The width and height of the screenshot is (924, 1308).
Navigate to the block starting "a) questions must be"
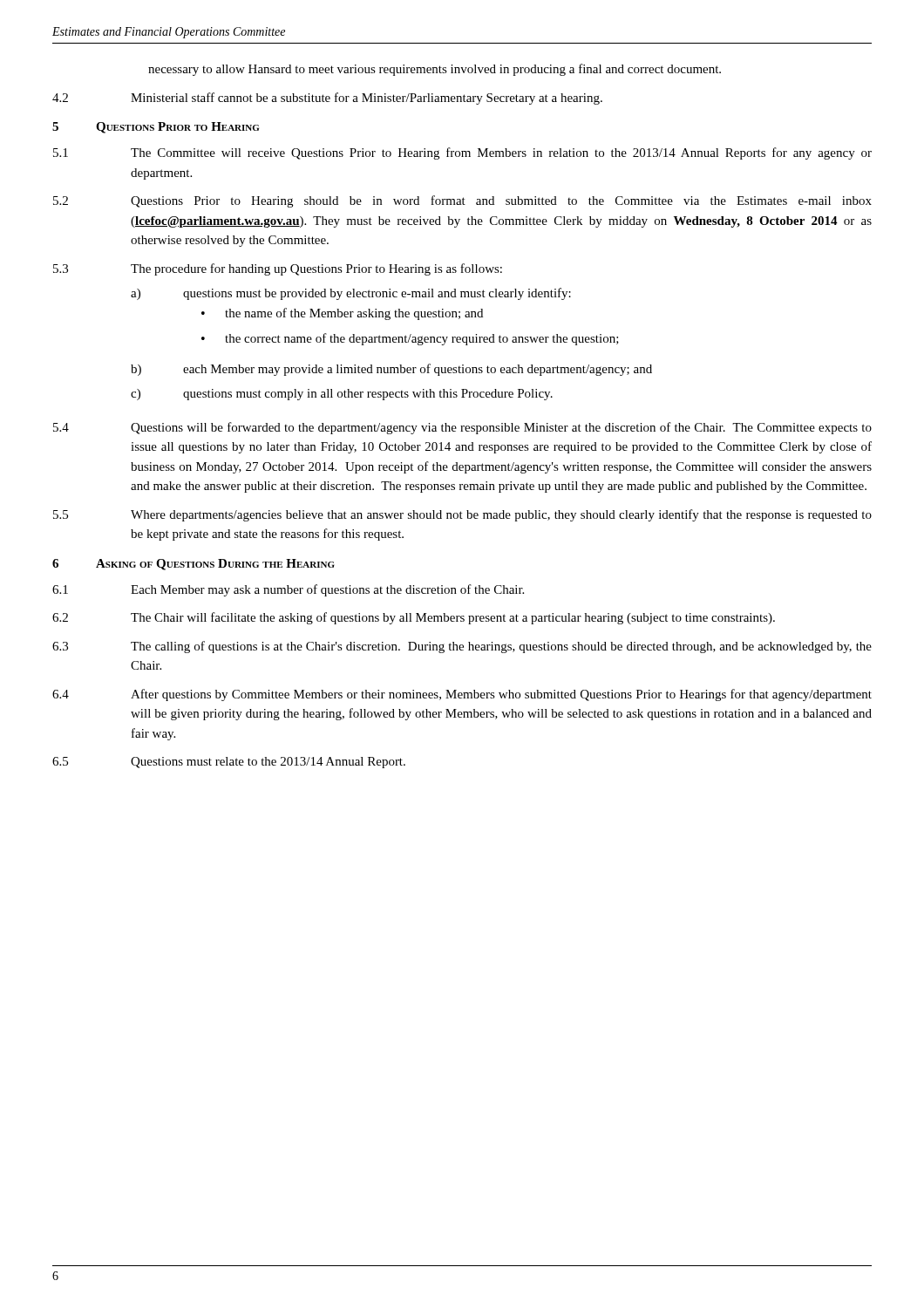pos(351,294)
